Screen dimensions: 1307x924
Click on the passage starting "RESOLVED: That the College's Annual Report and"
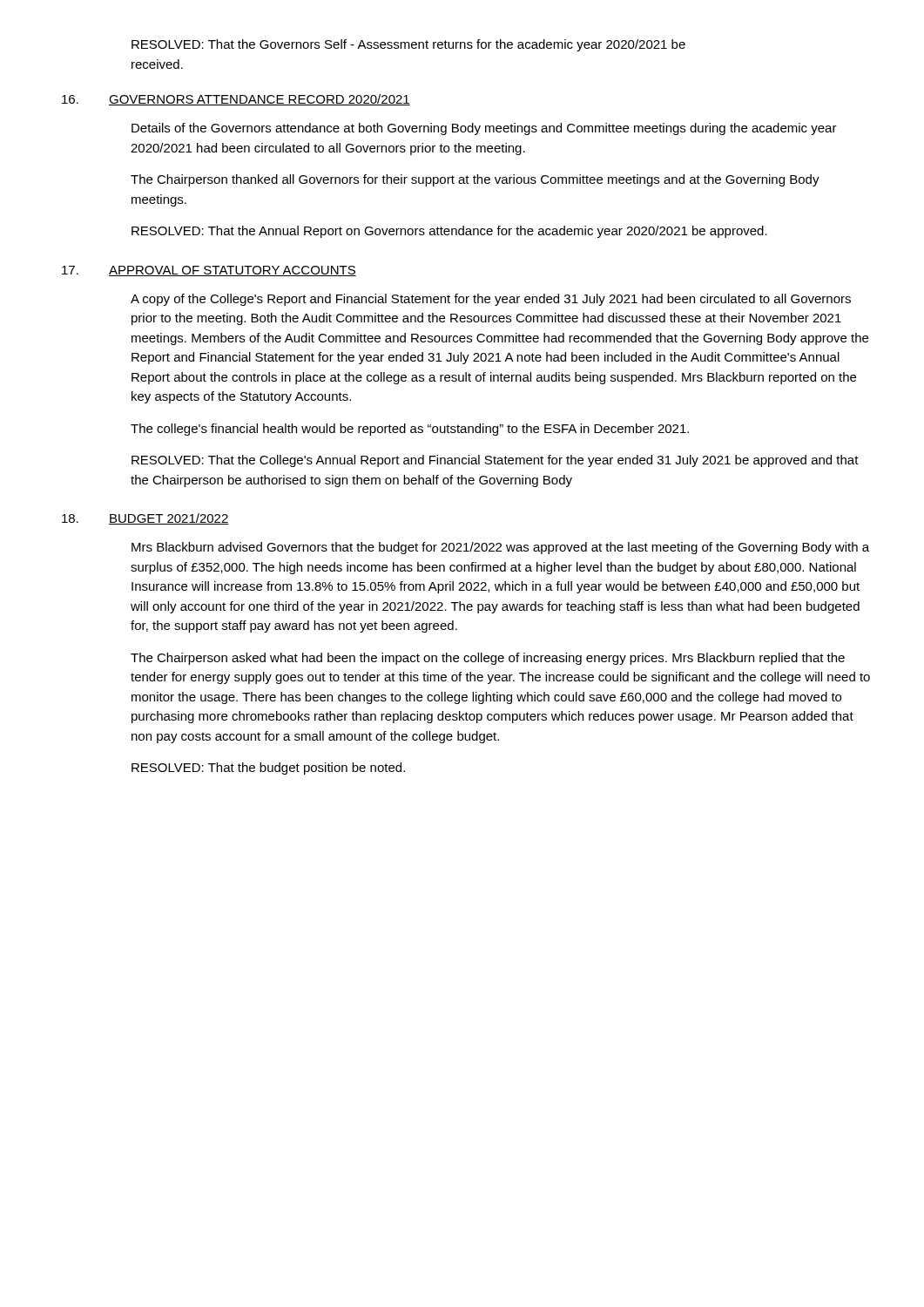(x=494, y=469)
